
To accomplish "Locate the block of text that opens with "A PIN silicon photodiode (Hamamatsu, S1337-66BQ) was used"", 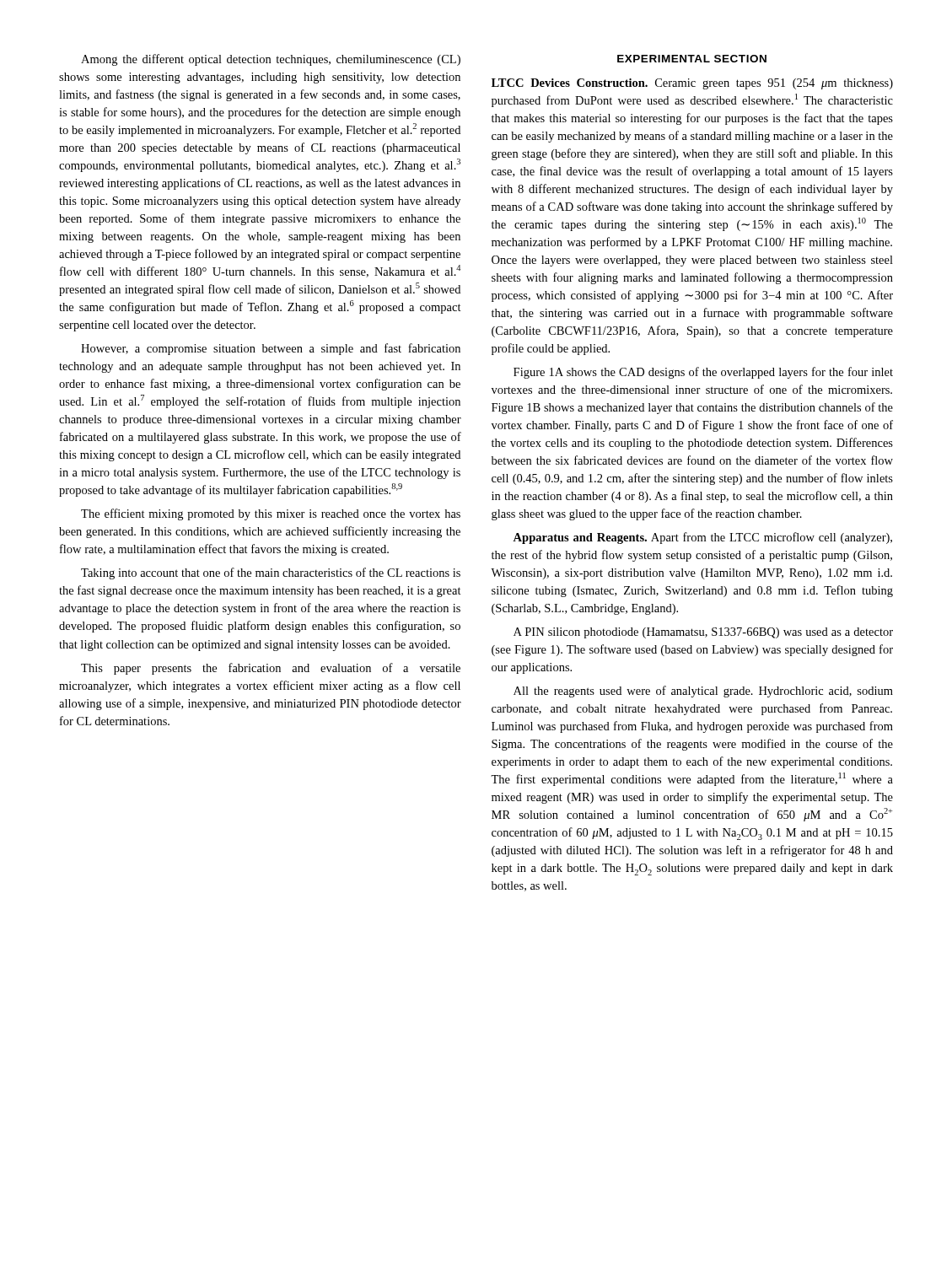I will click(x=692, y=650).
